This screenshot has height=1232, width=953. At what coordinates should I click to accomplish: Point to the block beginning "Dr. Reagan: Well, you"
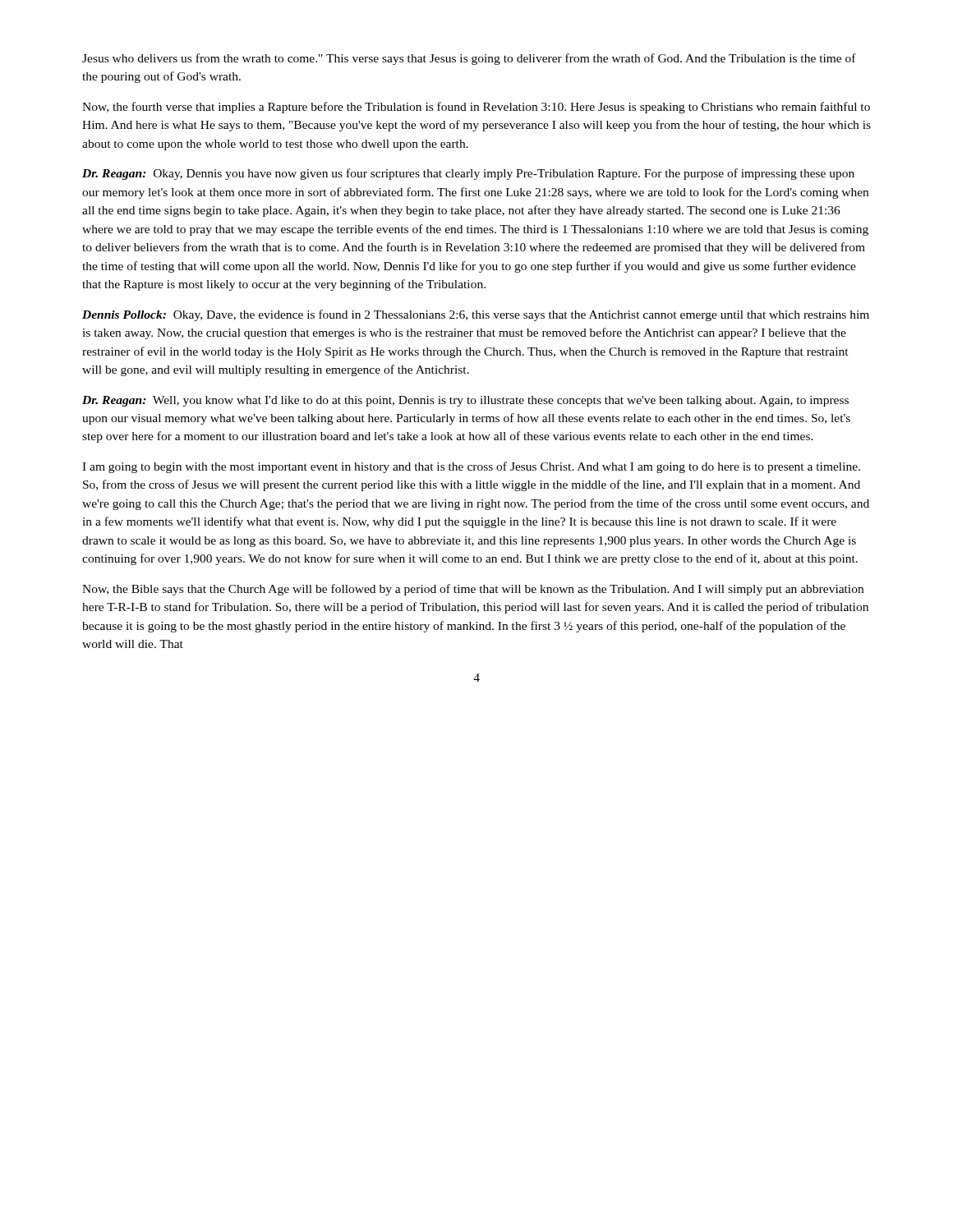[466, 418]
